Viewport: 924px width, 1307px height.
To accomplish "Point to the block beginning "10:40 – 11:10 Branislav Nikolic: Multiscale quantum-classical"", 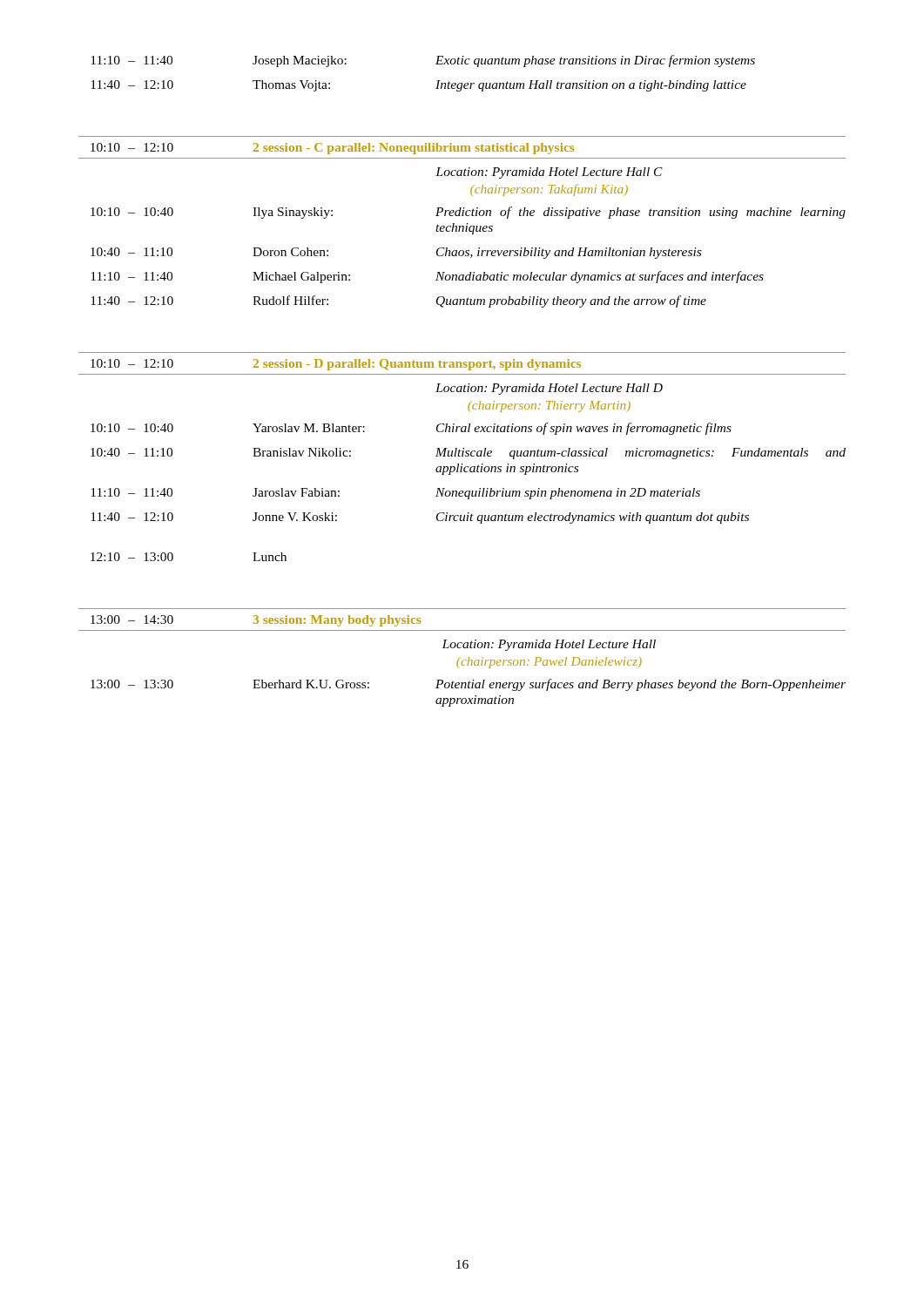I will pos(462,460).
